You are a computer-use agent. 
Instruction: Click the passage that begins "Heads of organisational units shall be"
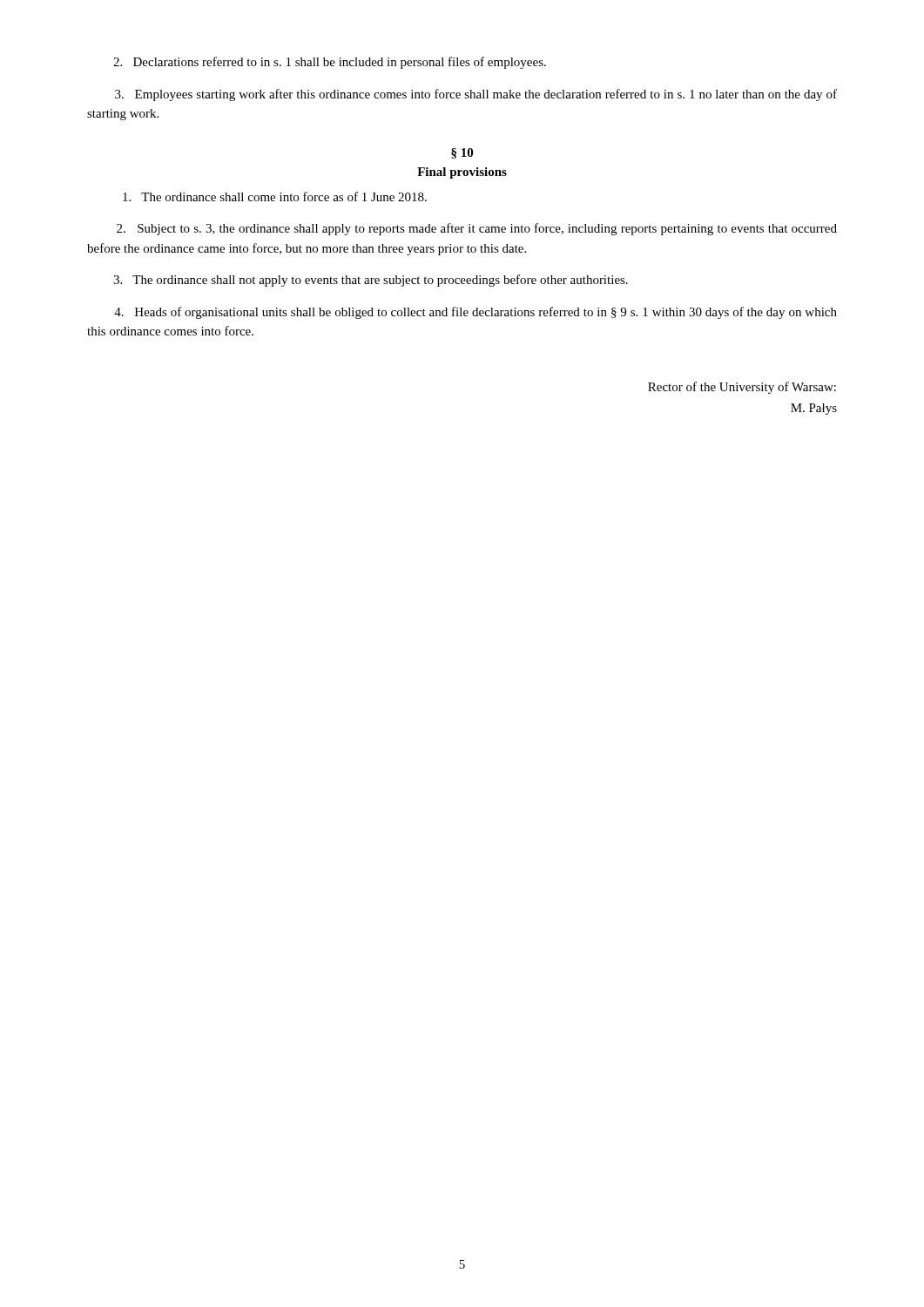(462, 321)
